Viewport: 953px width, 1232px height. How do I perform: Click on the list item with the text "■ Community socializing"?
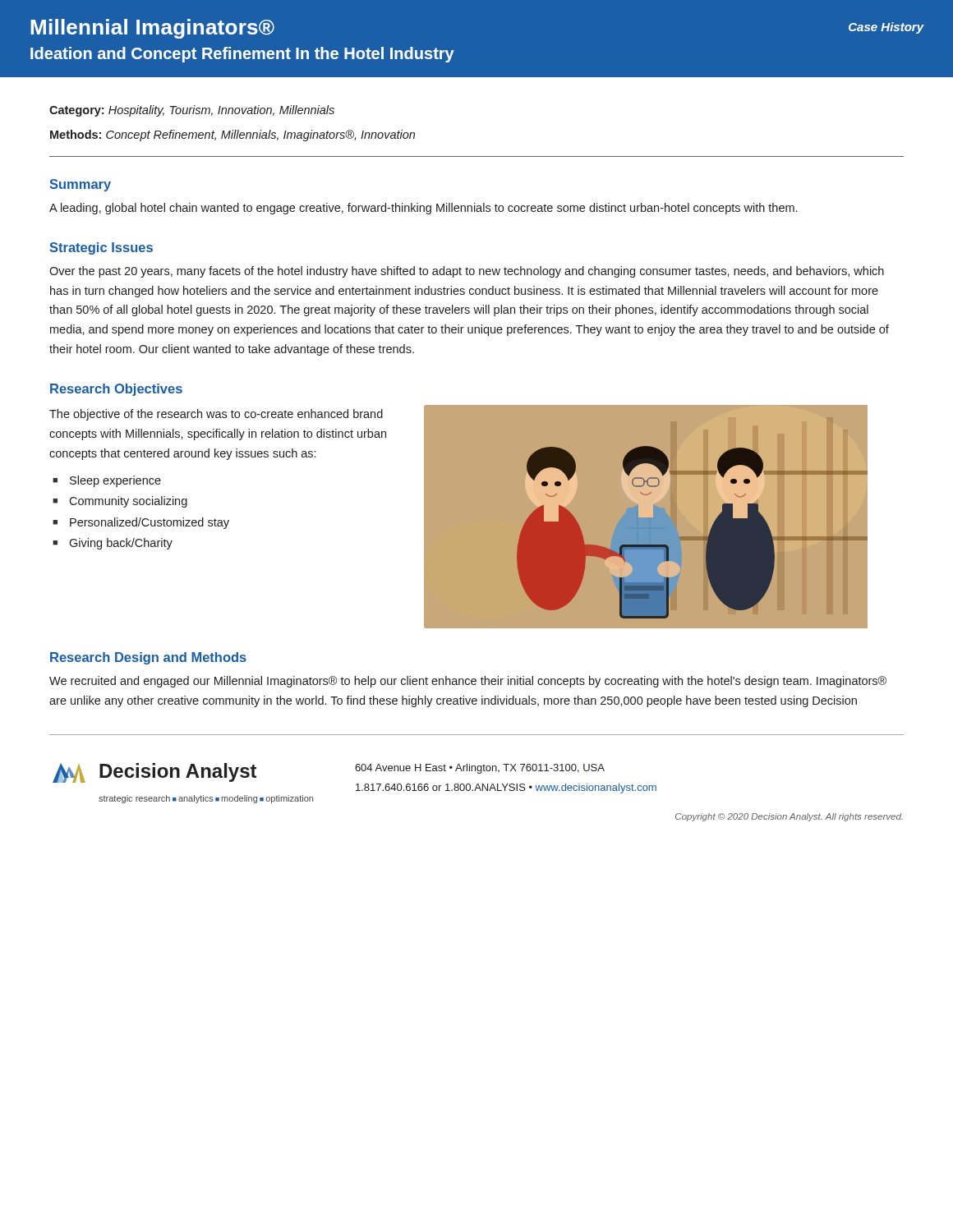point(120,501)
